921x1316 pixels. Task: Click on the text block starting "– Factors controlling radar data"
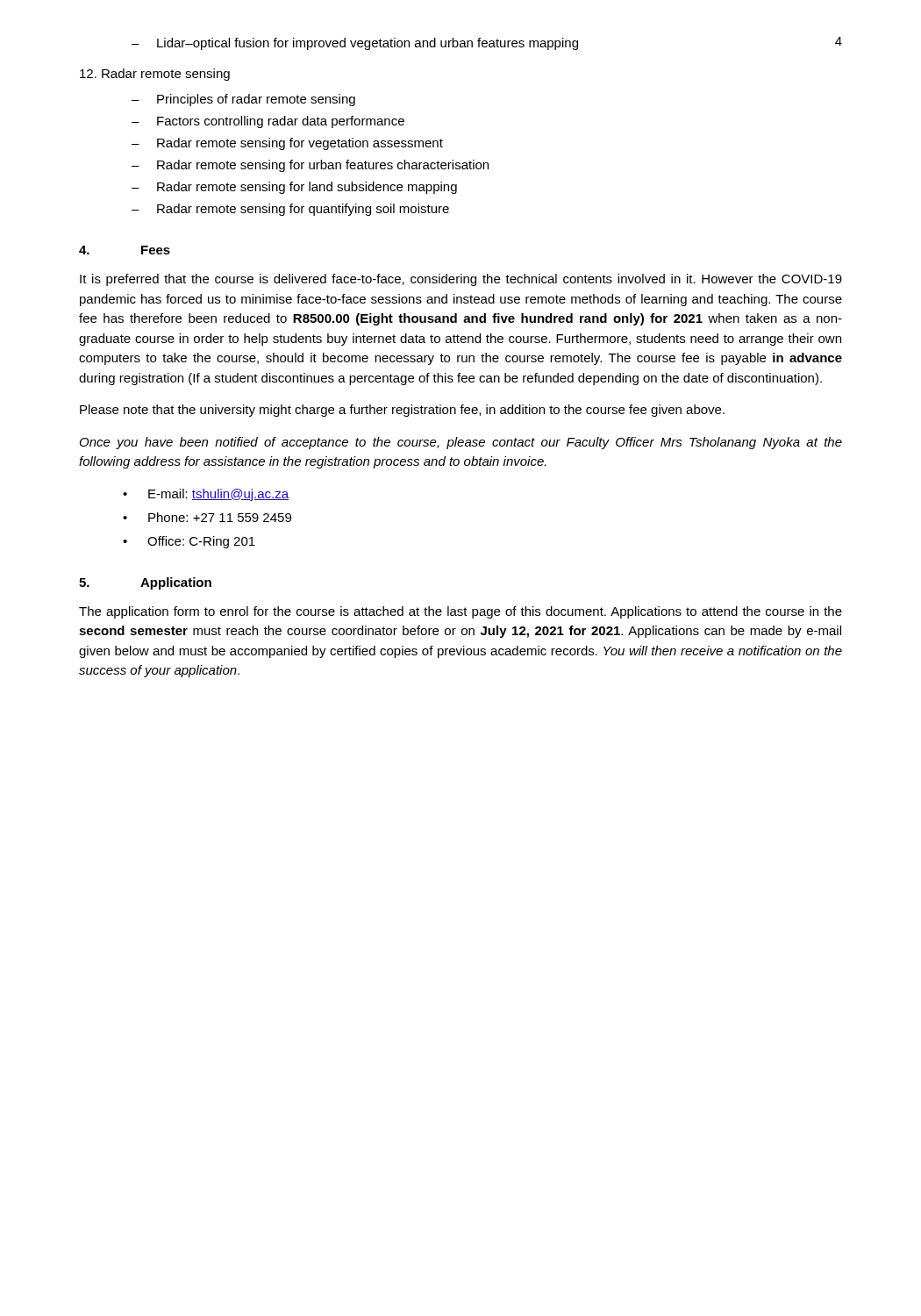click(268, 121)
